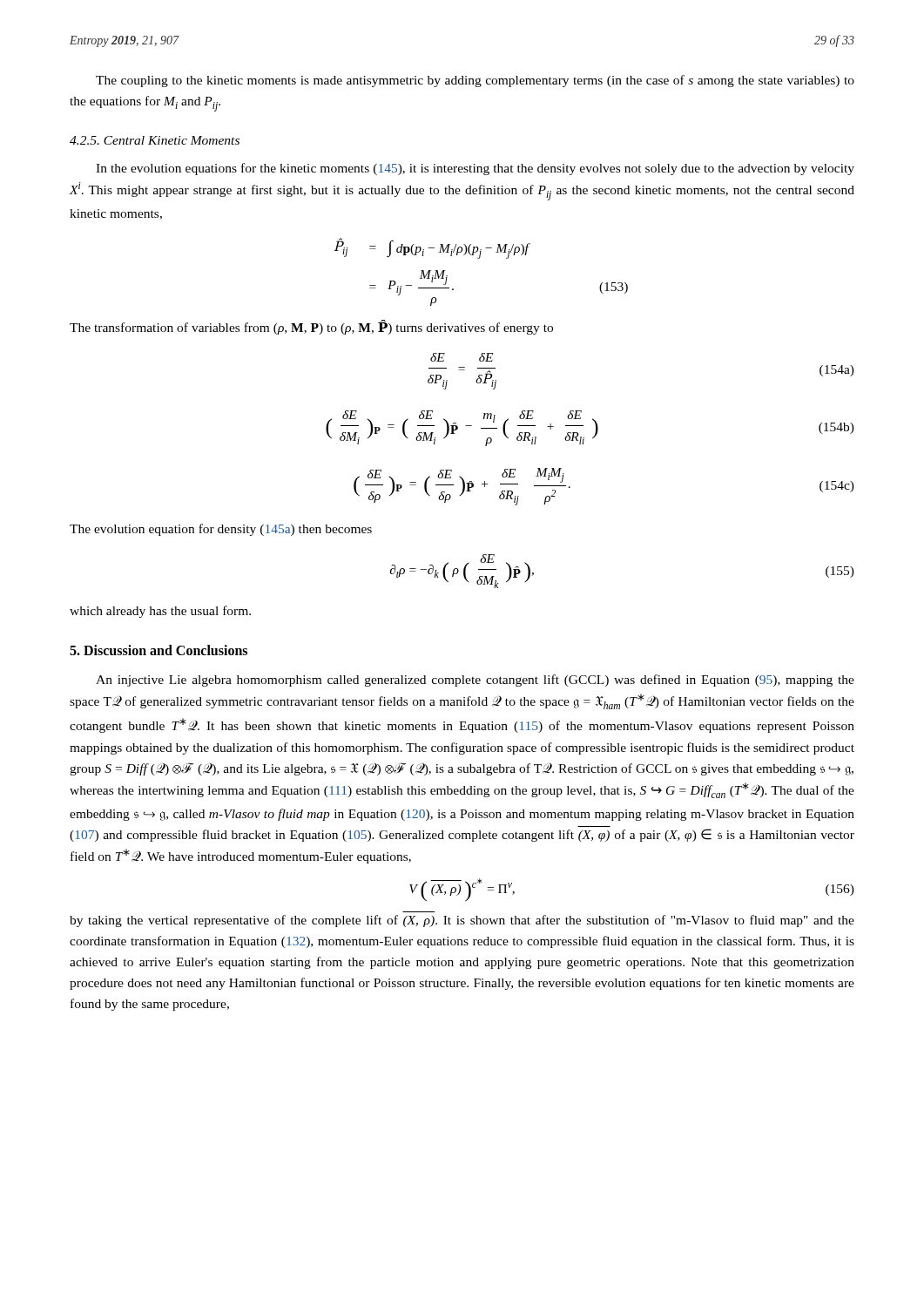Find the block on this page that starts "The evolution equation"
Screen dimensions: 1307x924
coord(221,530)
